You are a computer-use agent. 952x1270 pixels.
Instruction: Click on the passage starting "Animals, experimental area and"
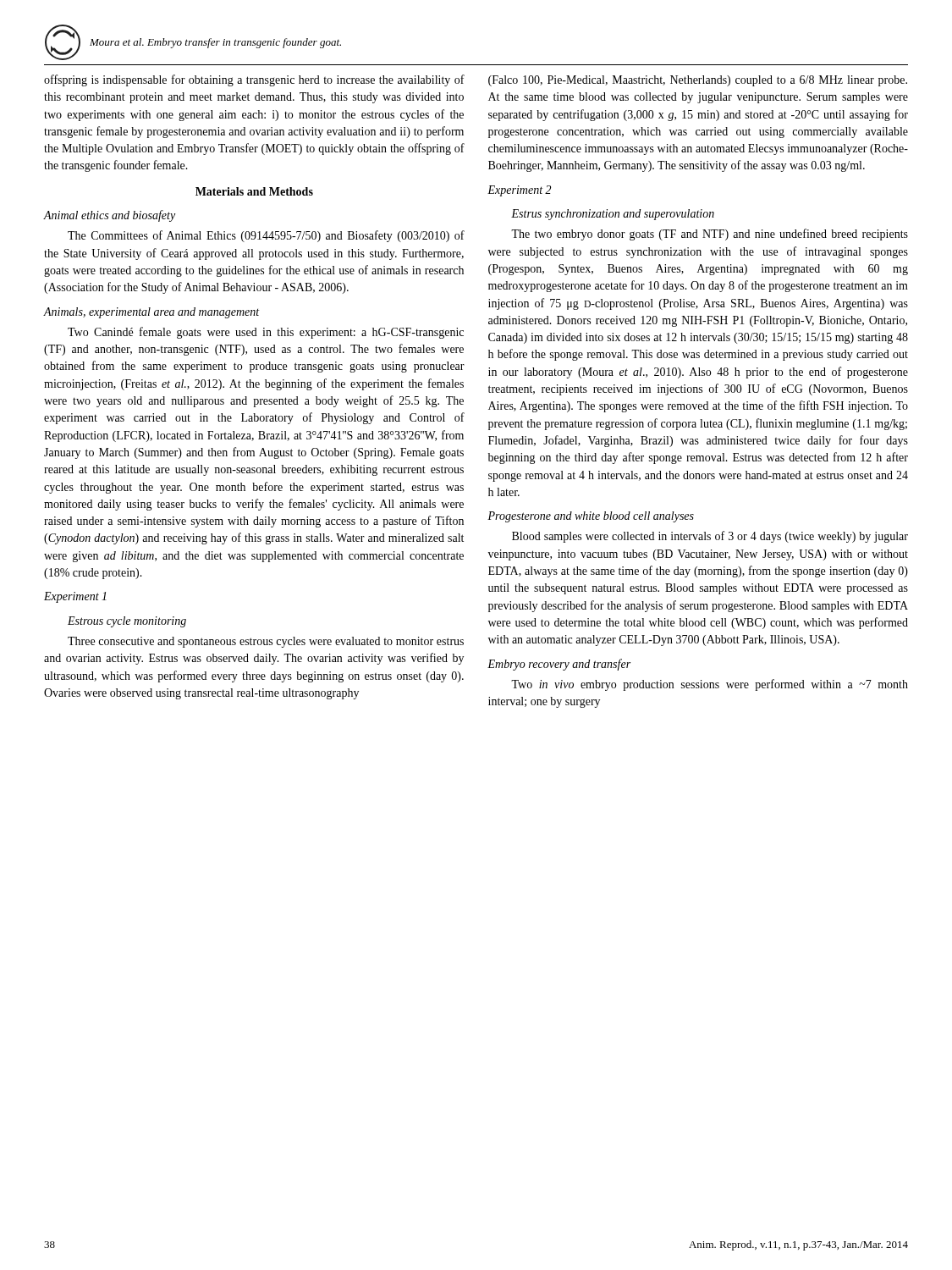click(152, 312)
